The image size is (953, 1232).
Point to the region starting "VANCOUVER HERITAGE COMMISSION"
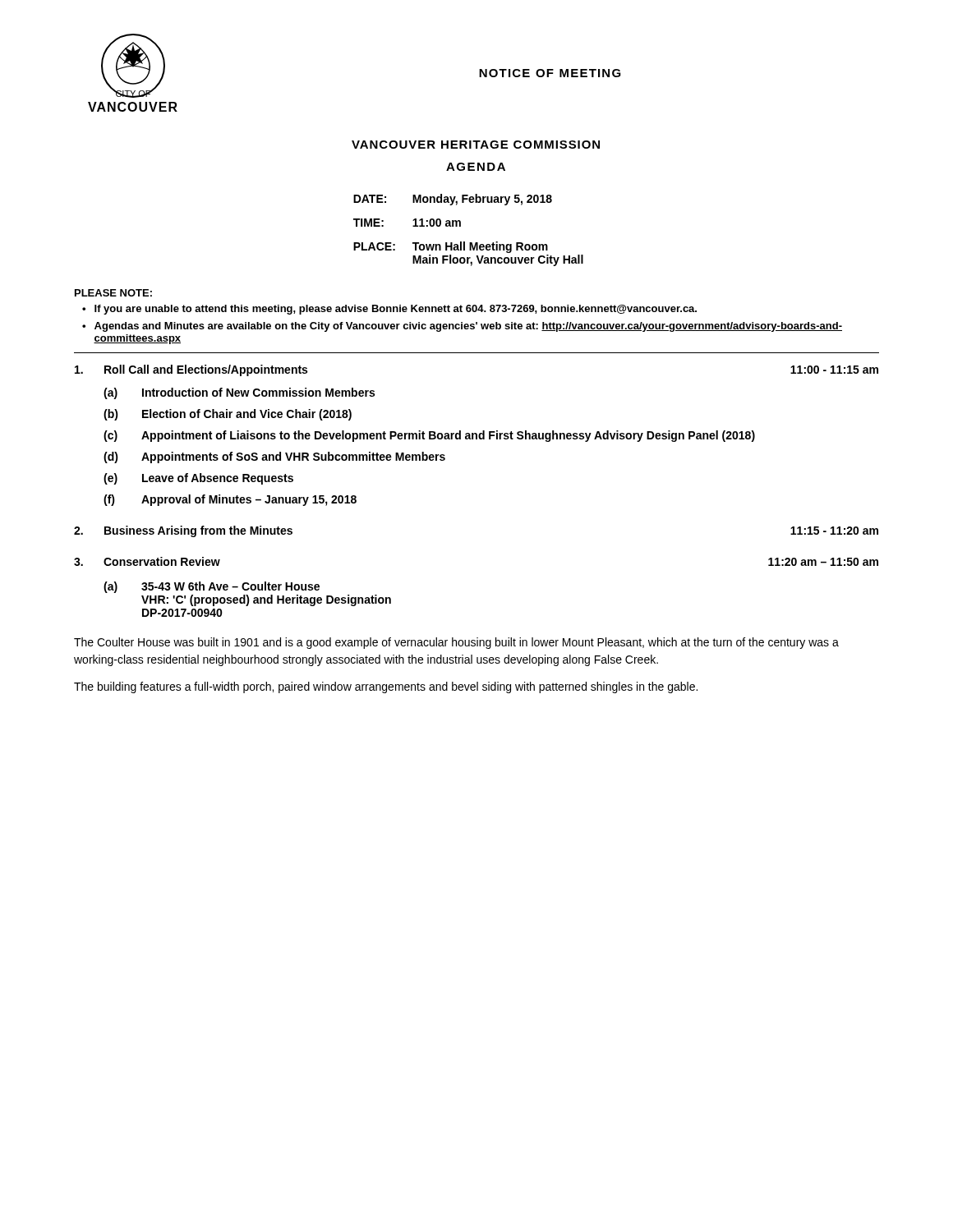pyautogui.click(x=476, y=144)
